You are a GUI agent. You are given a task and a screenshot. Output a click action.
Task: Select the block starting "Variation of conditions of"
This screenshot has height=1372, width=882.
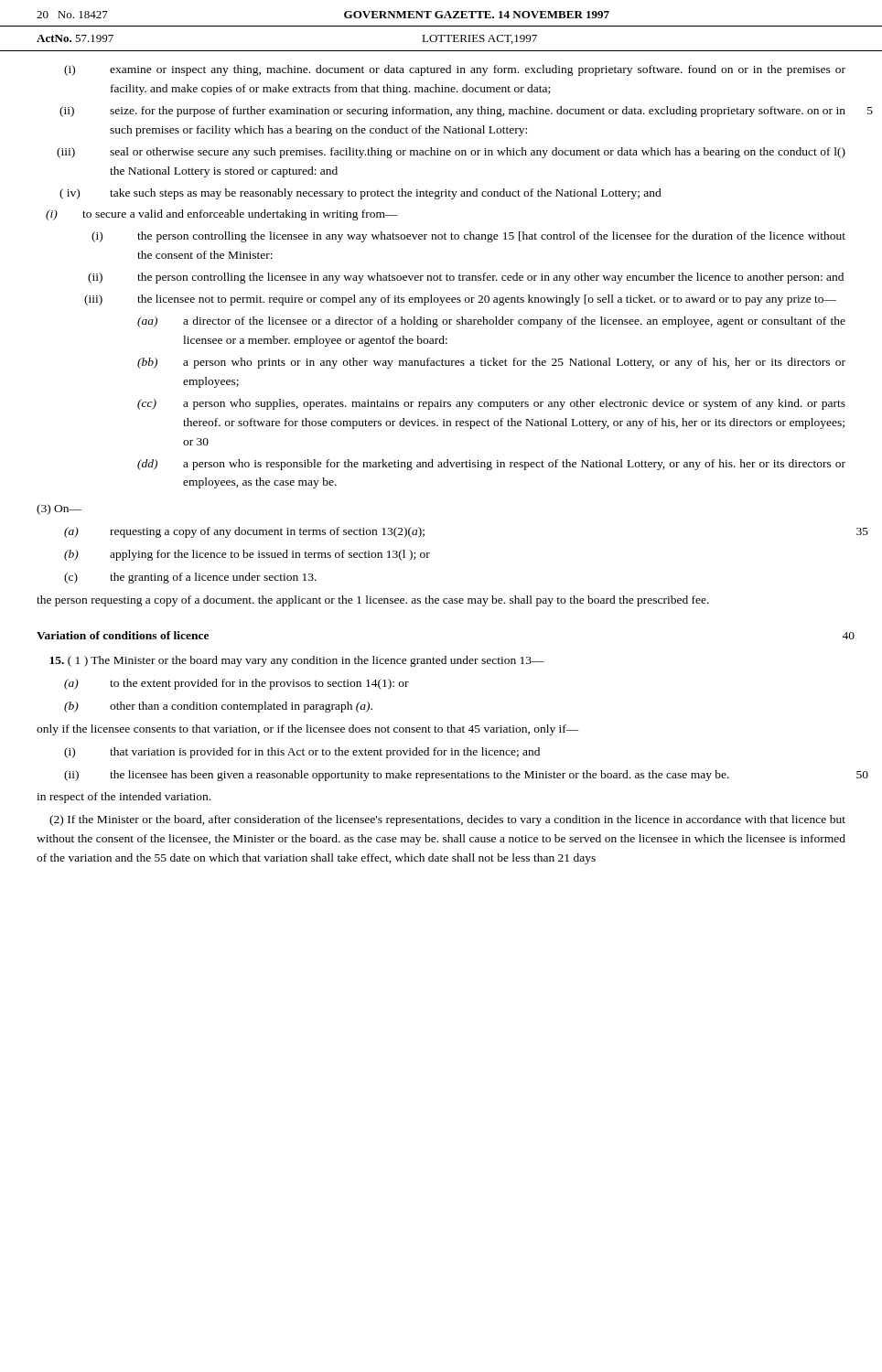point(112,635)
